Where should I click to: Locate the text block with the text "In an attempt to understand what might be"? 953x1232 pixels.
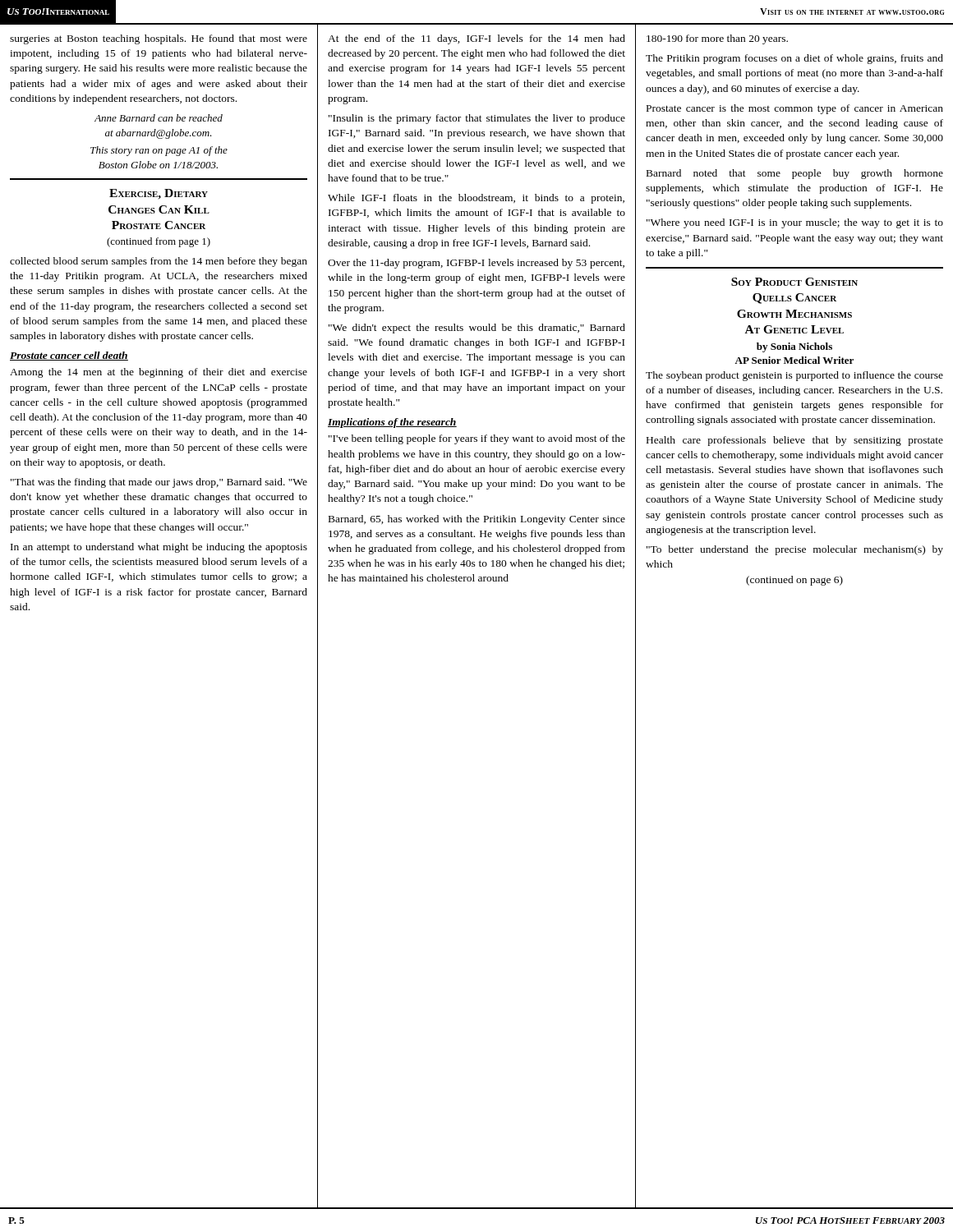[x=159, y=577]
